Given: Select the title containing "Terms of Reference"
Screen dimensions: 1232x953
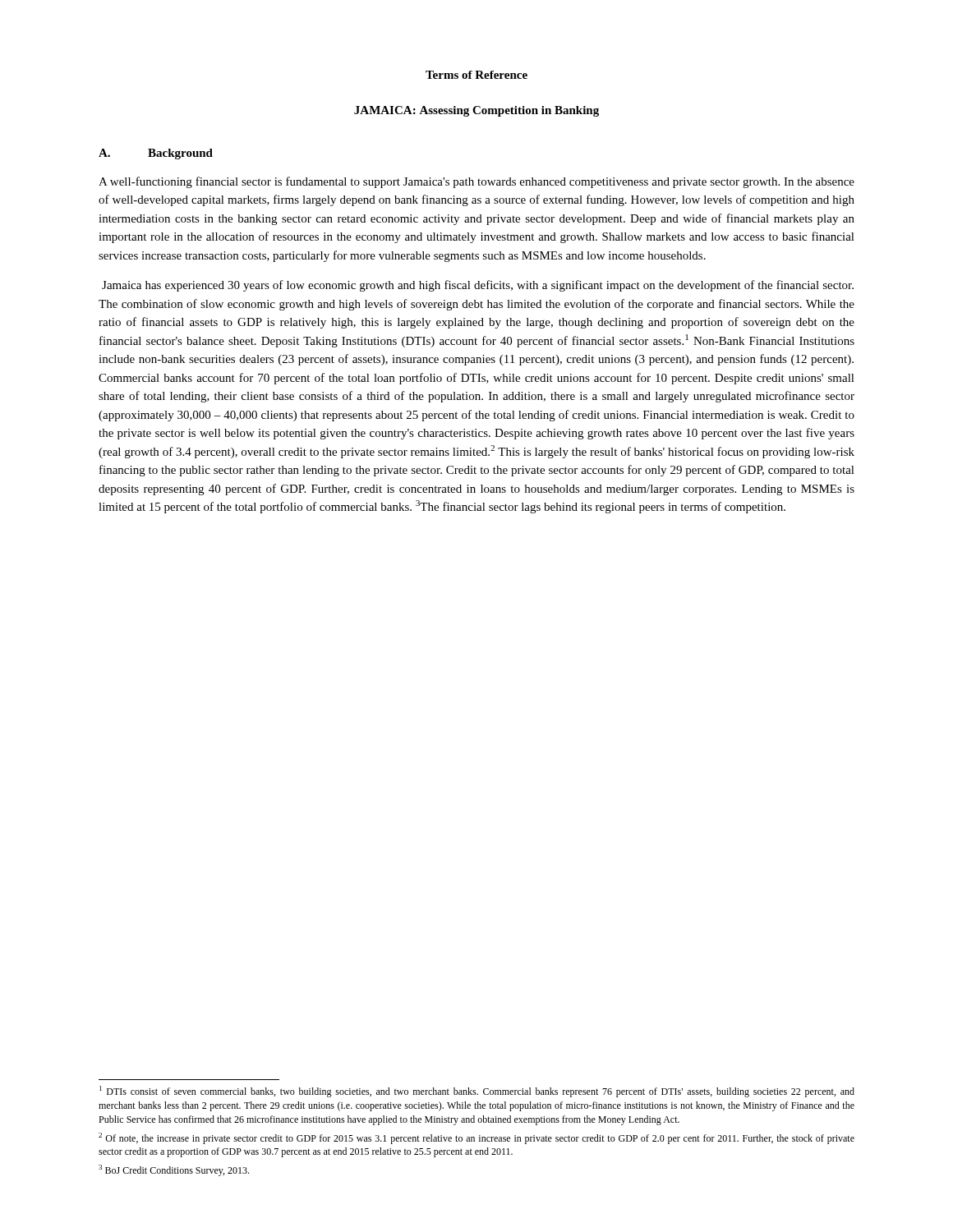Looking at the screenshot, I should (x=476, y=75).
